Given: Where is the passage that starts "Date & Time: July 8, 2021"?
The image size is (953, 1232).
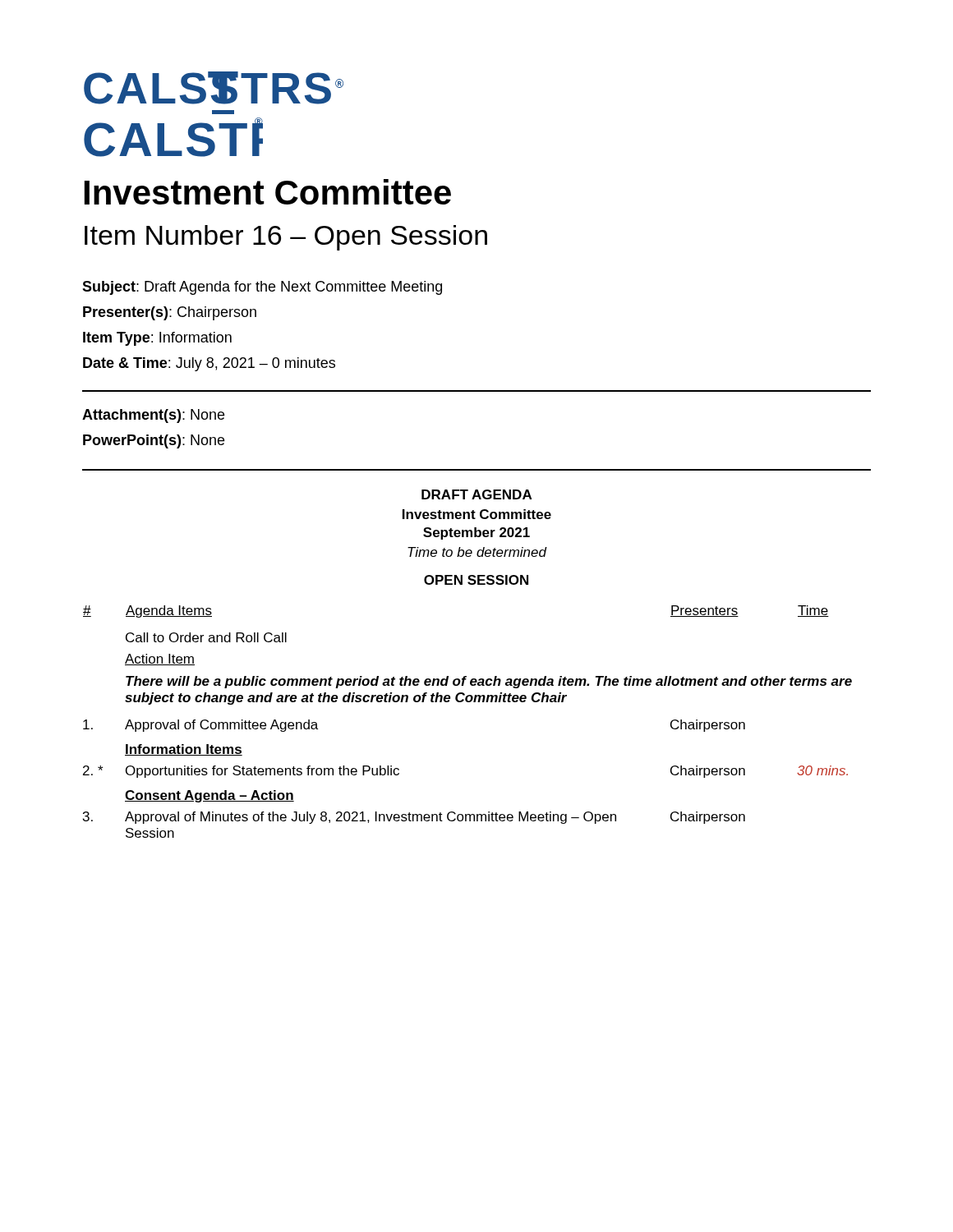Looking at the screenshot, I should click(209, 363).
